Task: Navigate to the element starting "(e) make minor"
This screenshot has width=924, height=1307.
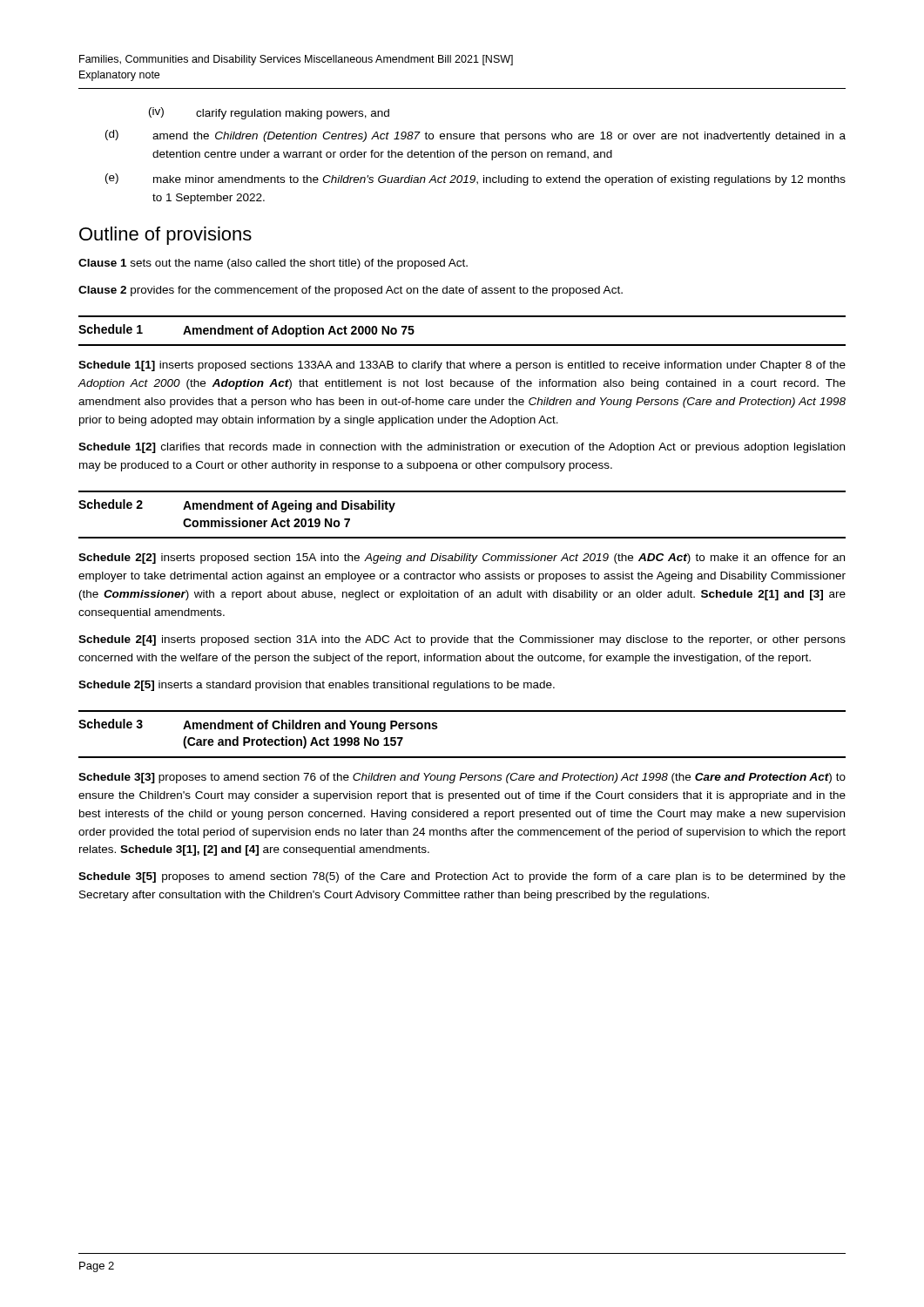Action: 462,189
